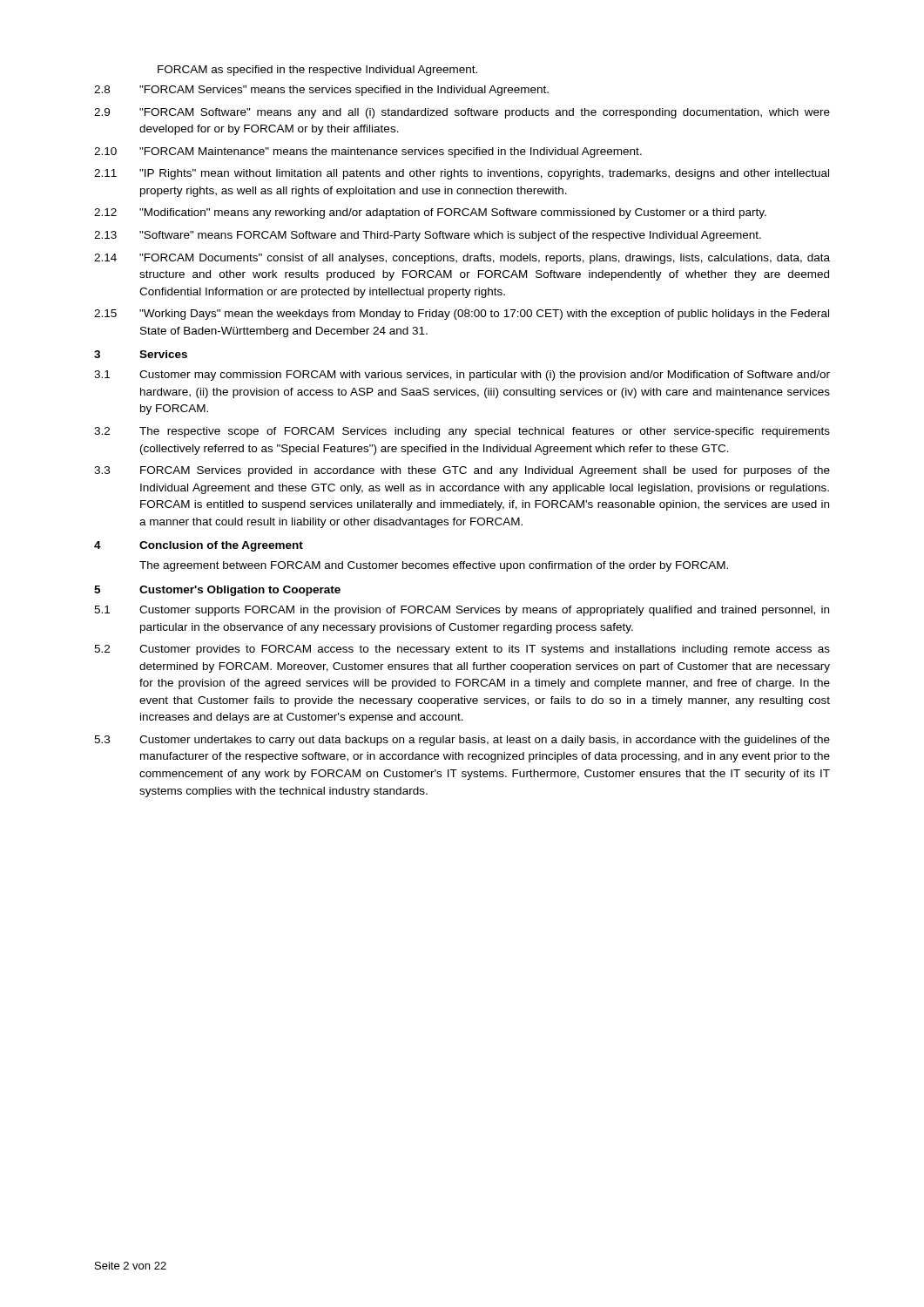Navigate to the block starting "3 Services"

tap(141, 354)
